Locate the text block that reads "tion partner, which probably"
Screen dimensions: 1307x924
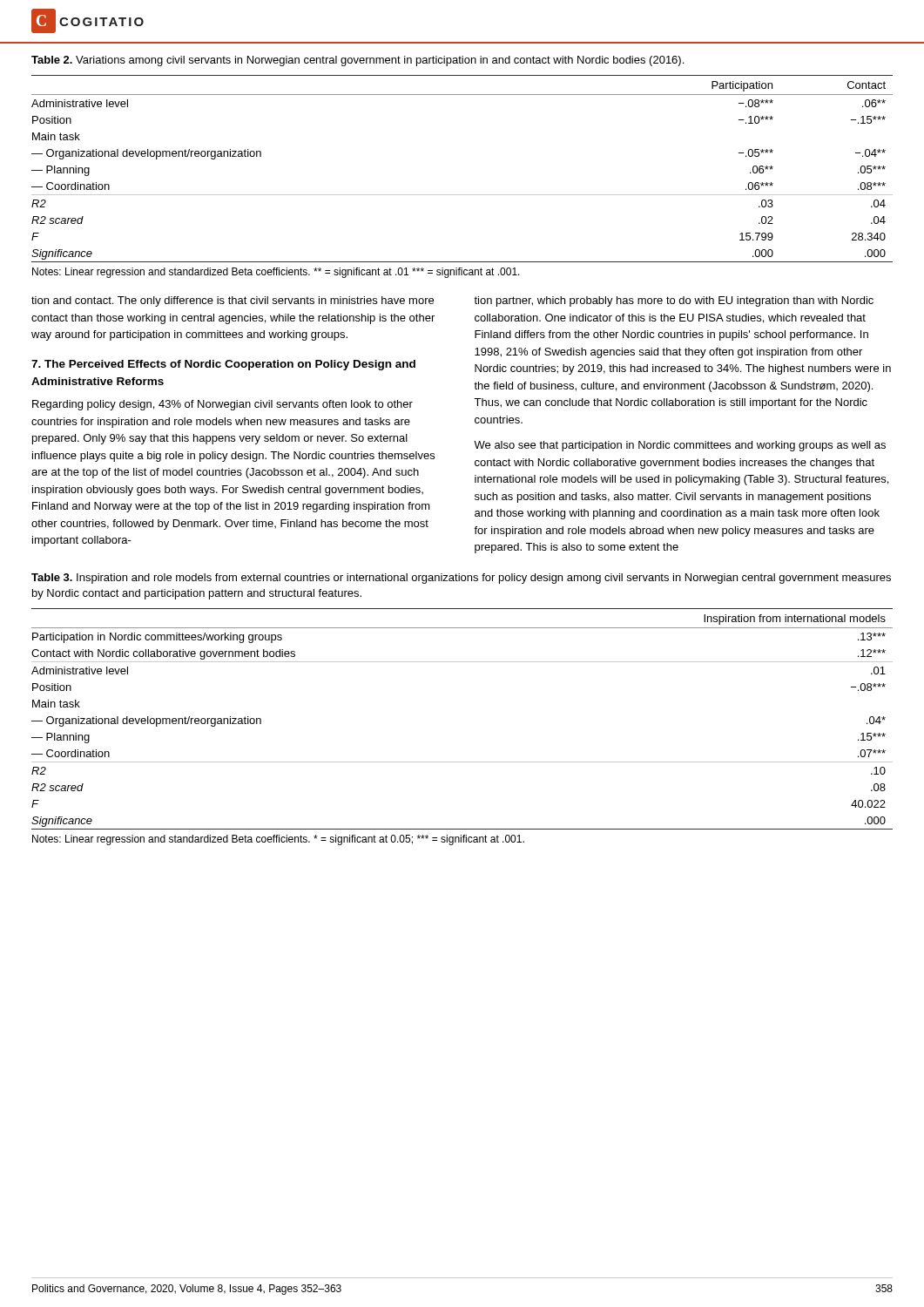pos(683,360)
